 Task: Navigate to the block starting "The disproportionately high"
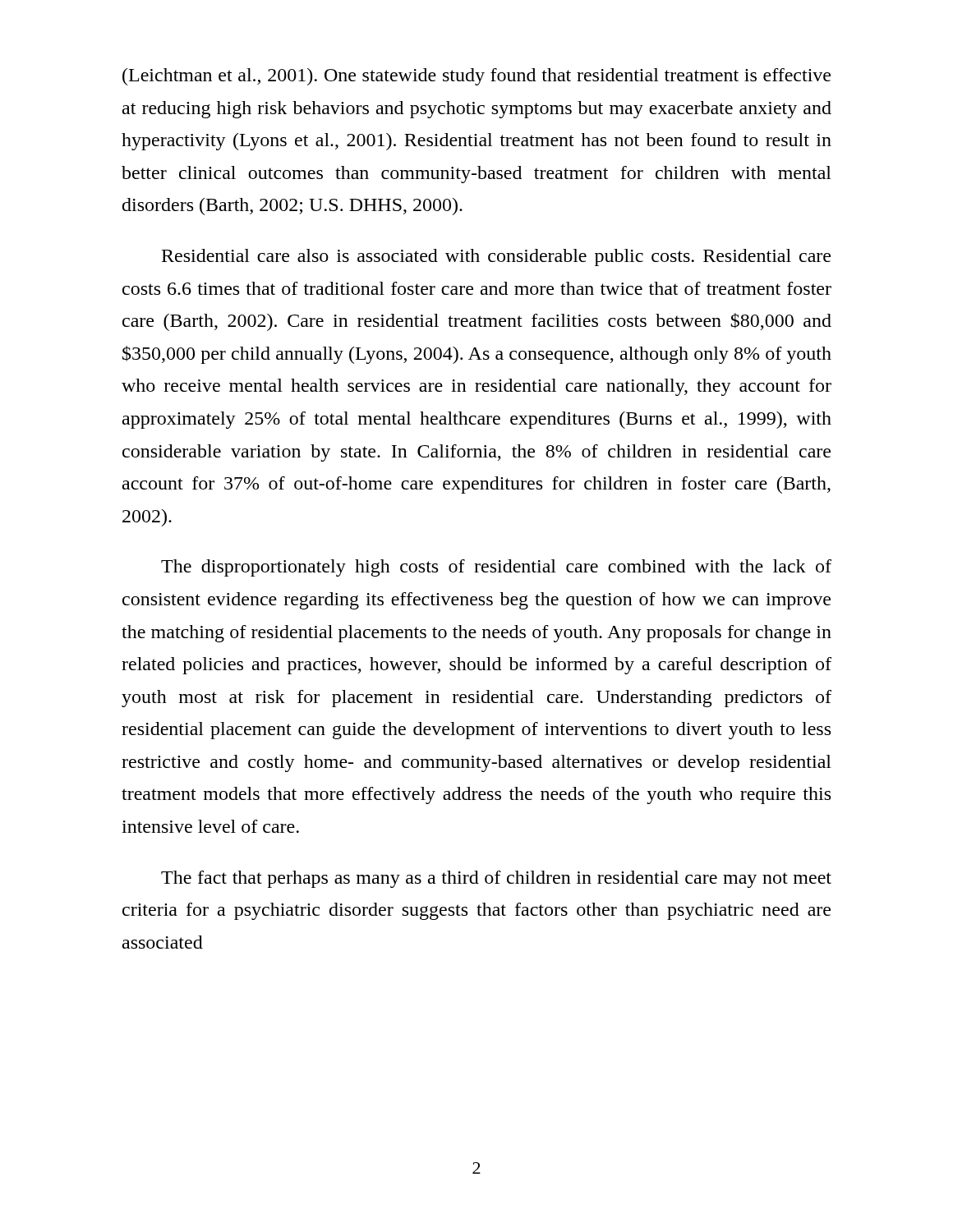coord(476,697)
